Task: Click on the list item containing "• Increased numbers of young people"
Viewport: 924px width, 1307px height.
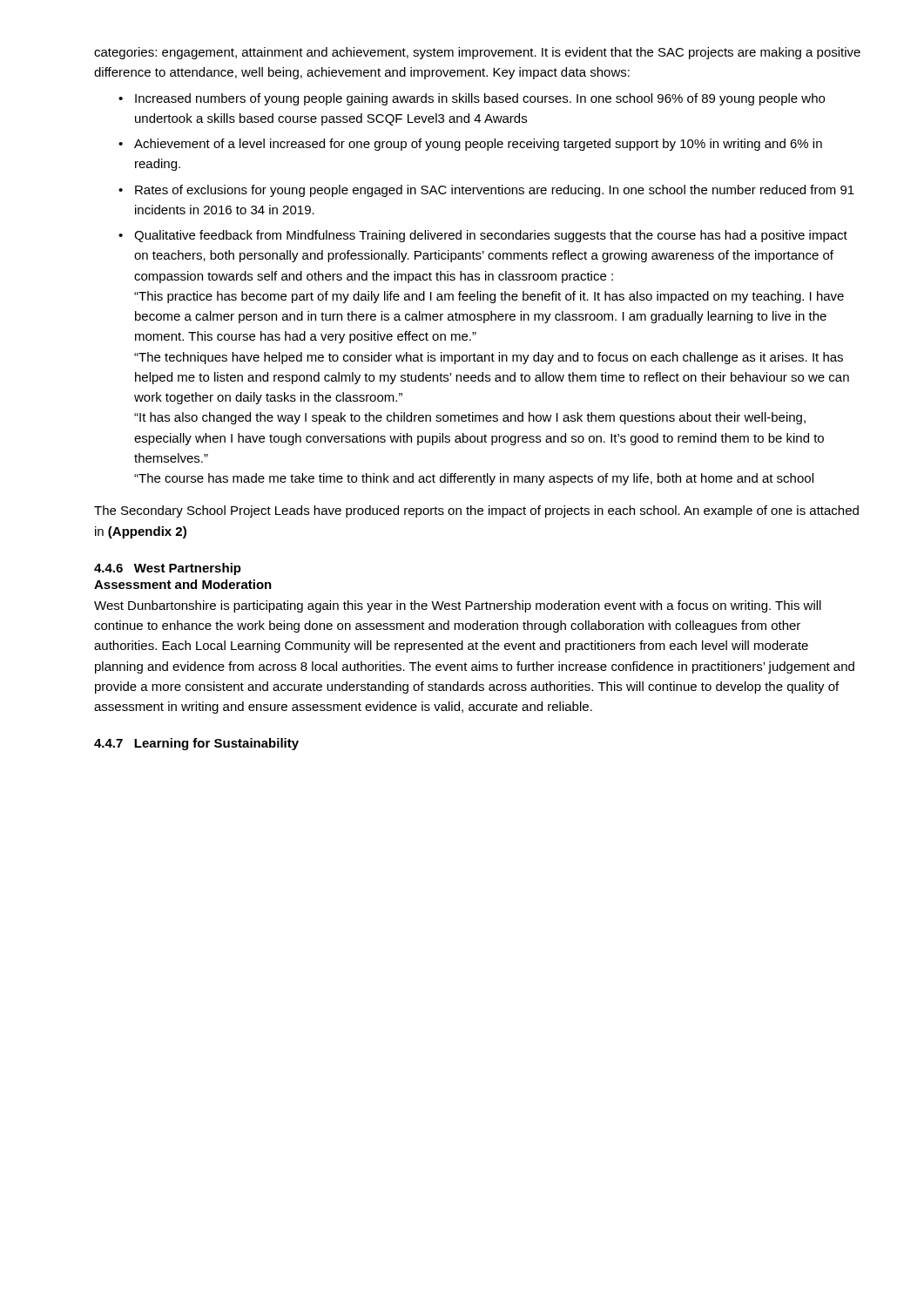Action: coord(490,108)
